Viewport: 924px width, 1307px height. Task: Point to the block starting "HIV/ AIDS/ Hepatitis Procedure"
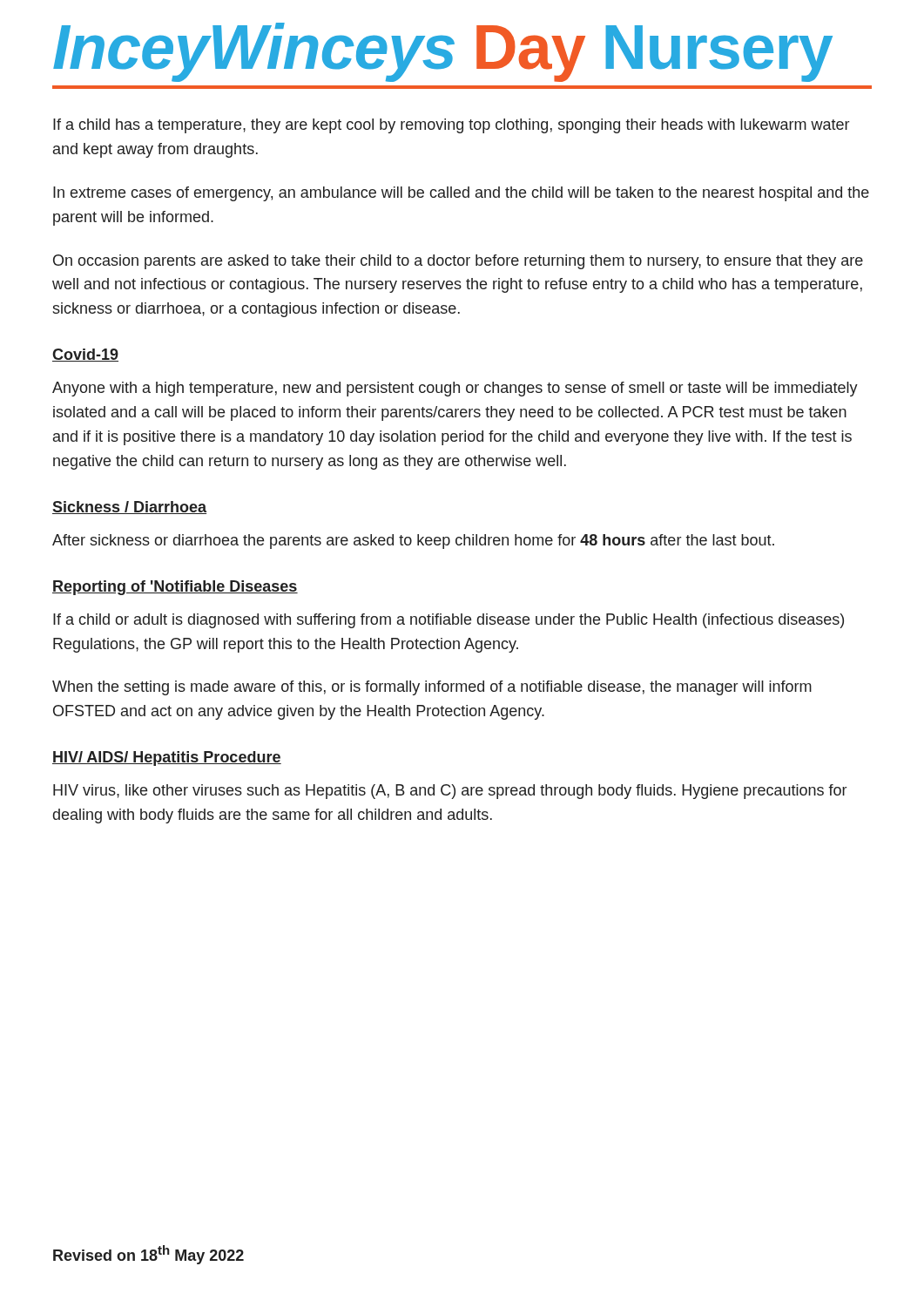167,757
